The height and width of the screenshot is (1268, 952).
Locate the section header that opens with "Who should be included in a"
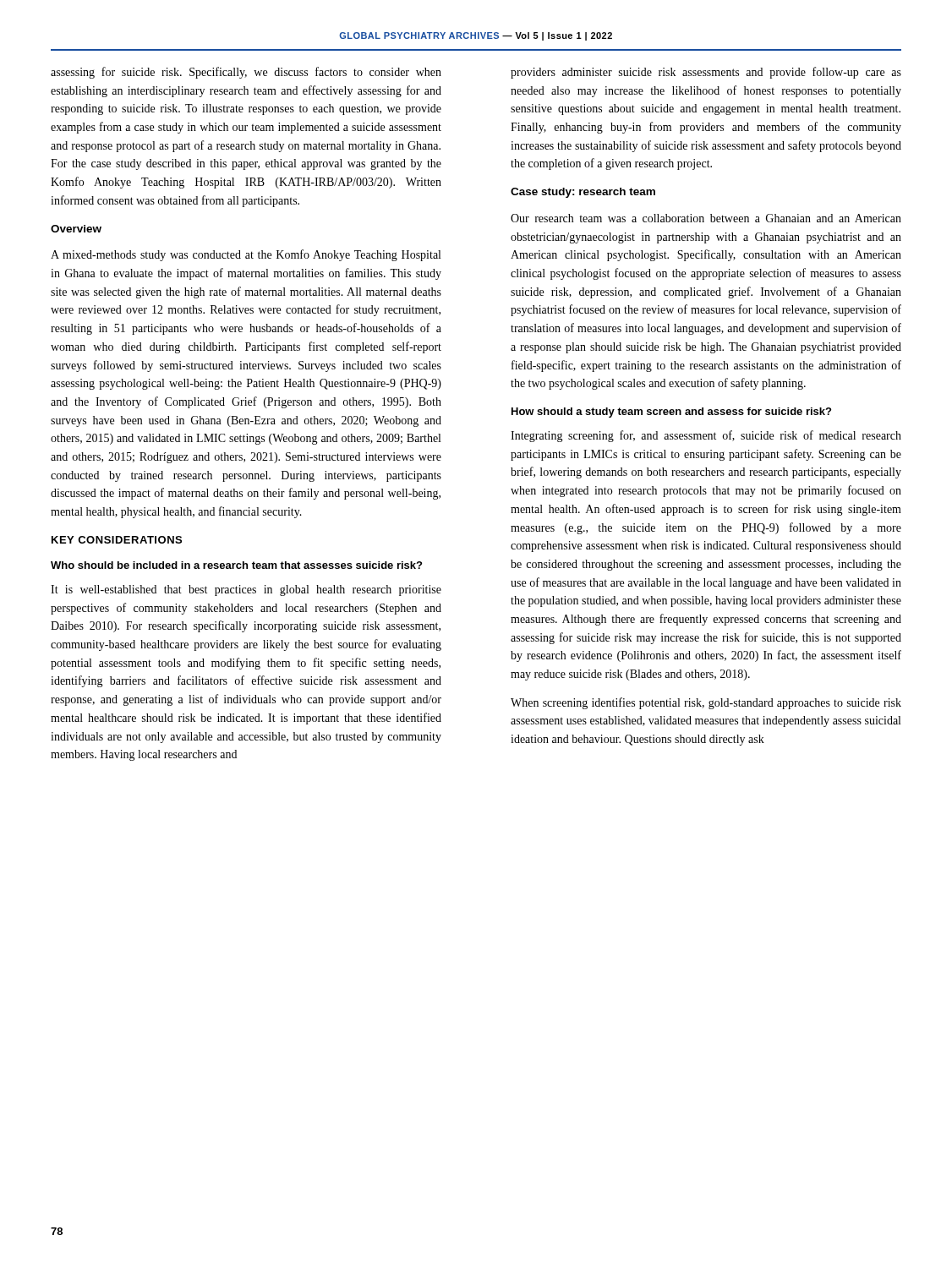246,565
